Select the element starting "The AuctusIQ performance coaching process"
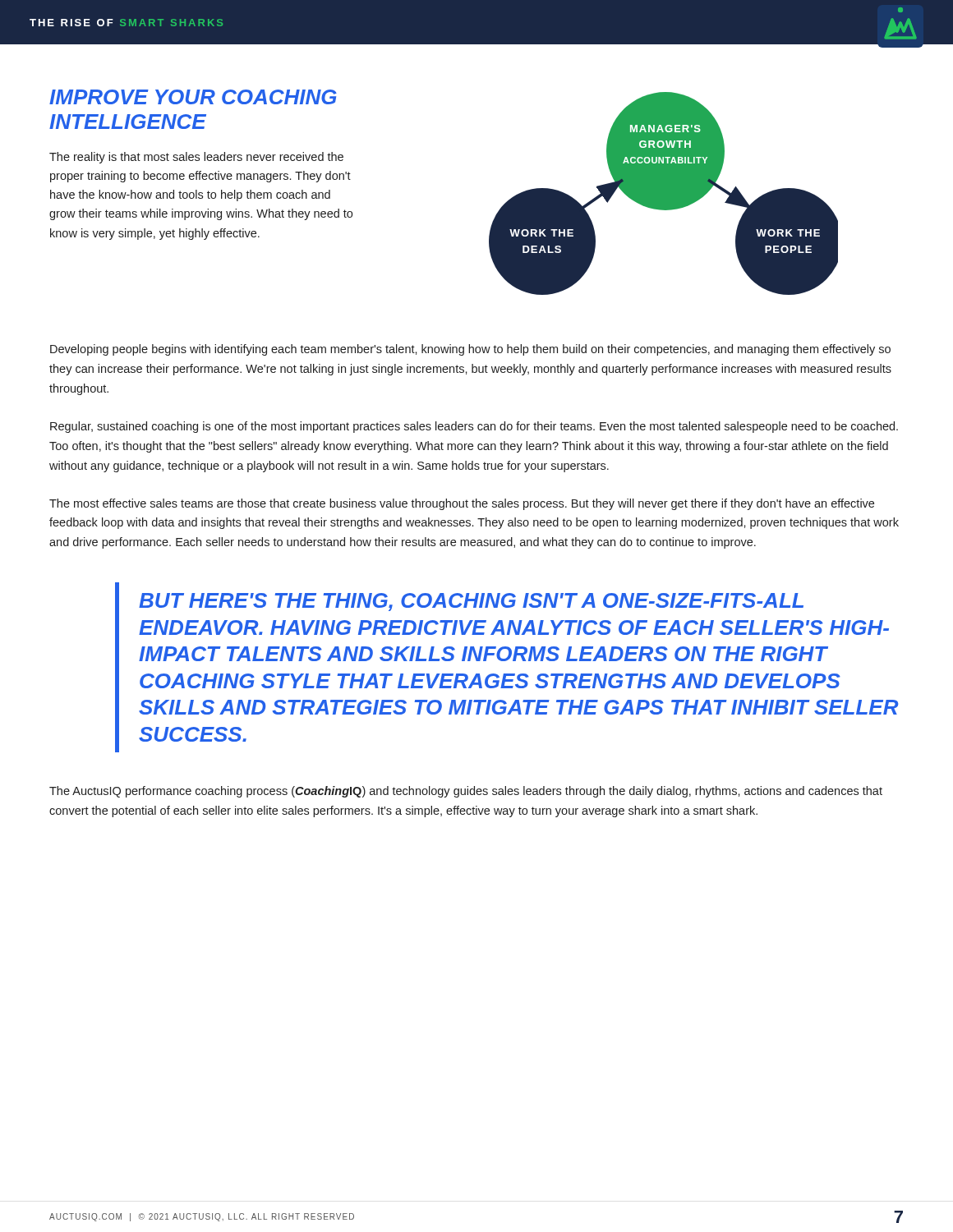Viewport: 953px width, 1232px height. [476, 802]
